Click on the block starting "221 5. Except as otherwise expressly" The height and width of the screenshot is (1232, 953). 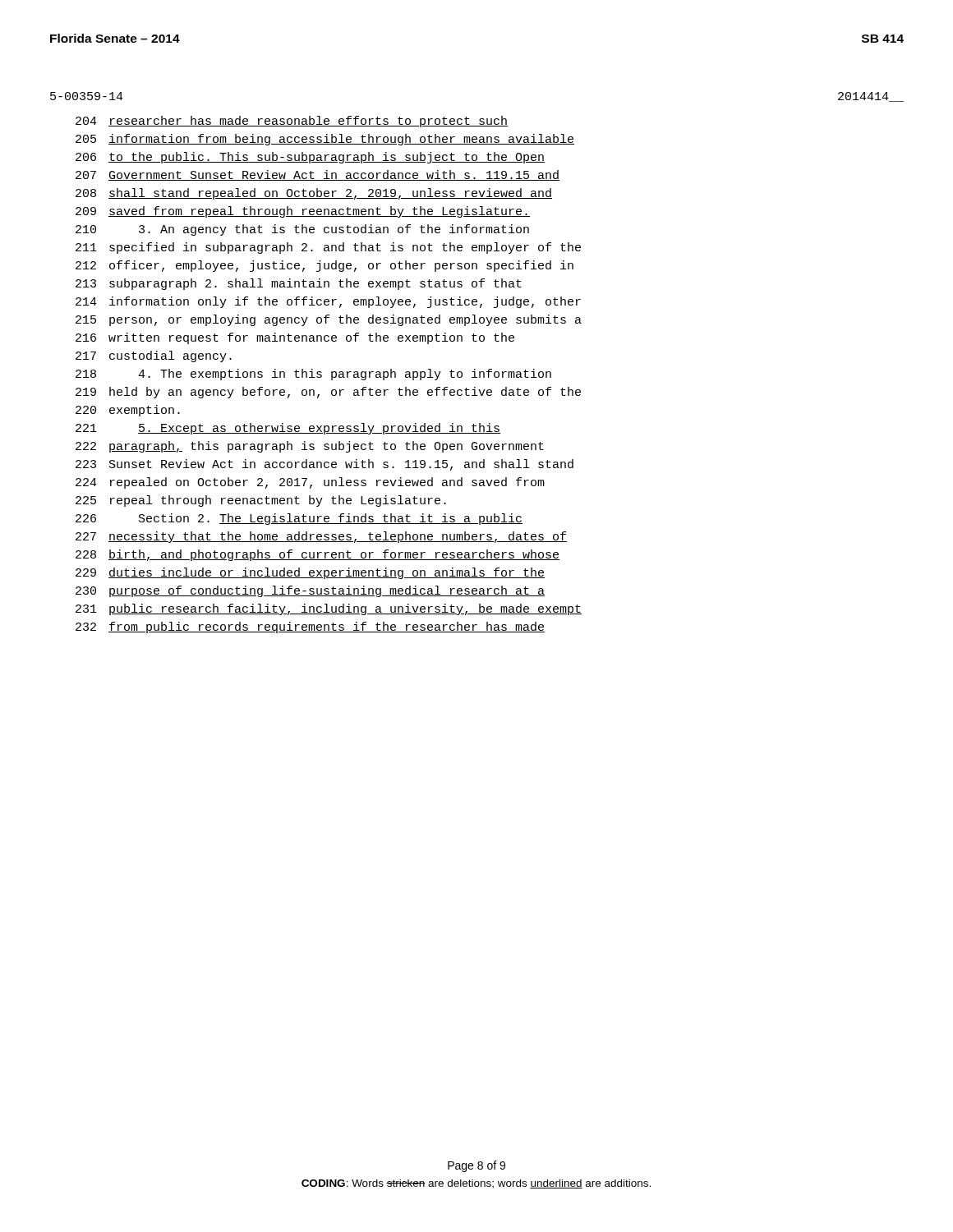coord(476,429)
